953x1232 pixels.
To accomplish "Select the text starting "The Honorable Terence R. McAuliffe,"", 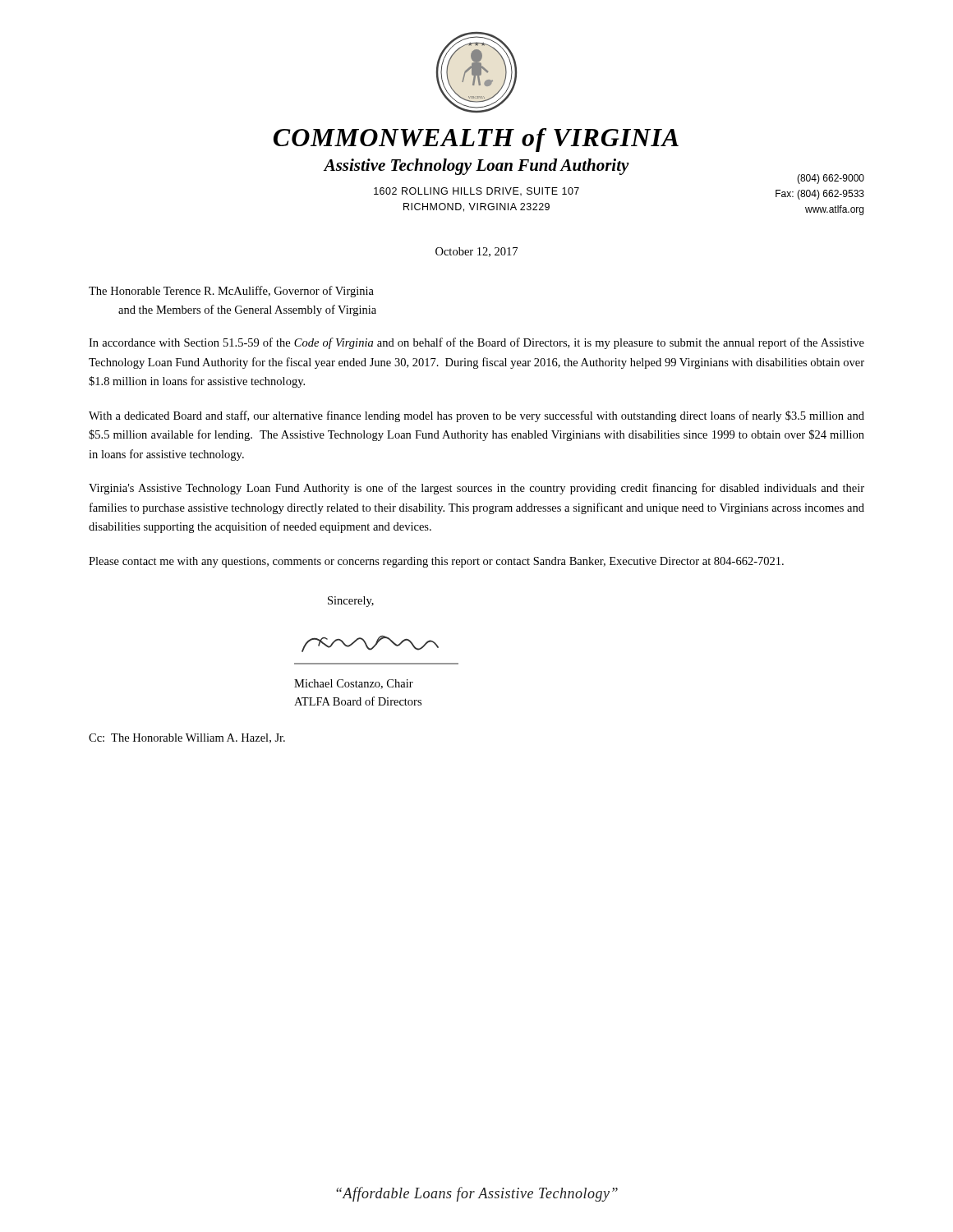I will (233, 300).
